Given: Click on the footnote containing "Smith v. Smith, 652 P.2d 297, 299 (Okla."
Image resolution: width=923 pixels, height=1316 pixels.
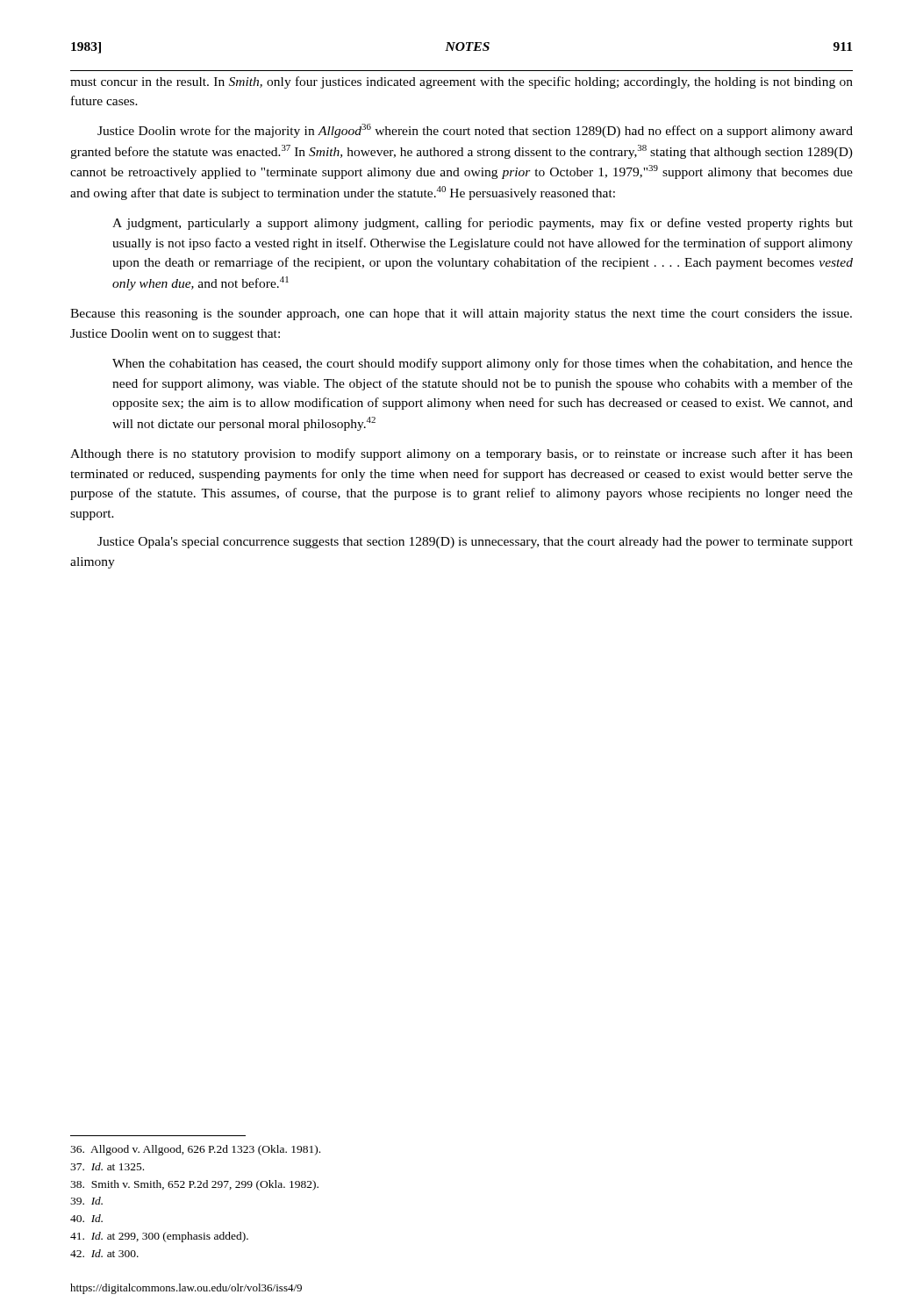Looking at the screenshot, I should (x=195, y=1184).
